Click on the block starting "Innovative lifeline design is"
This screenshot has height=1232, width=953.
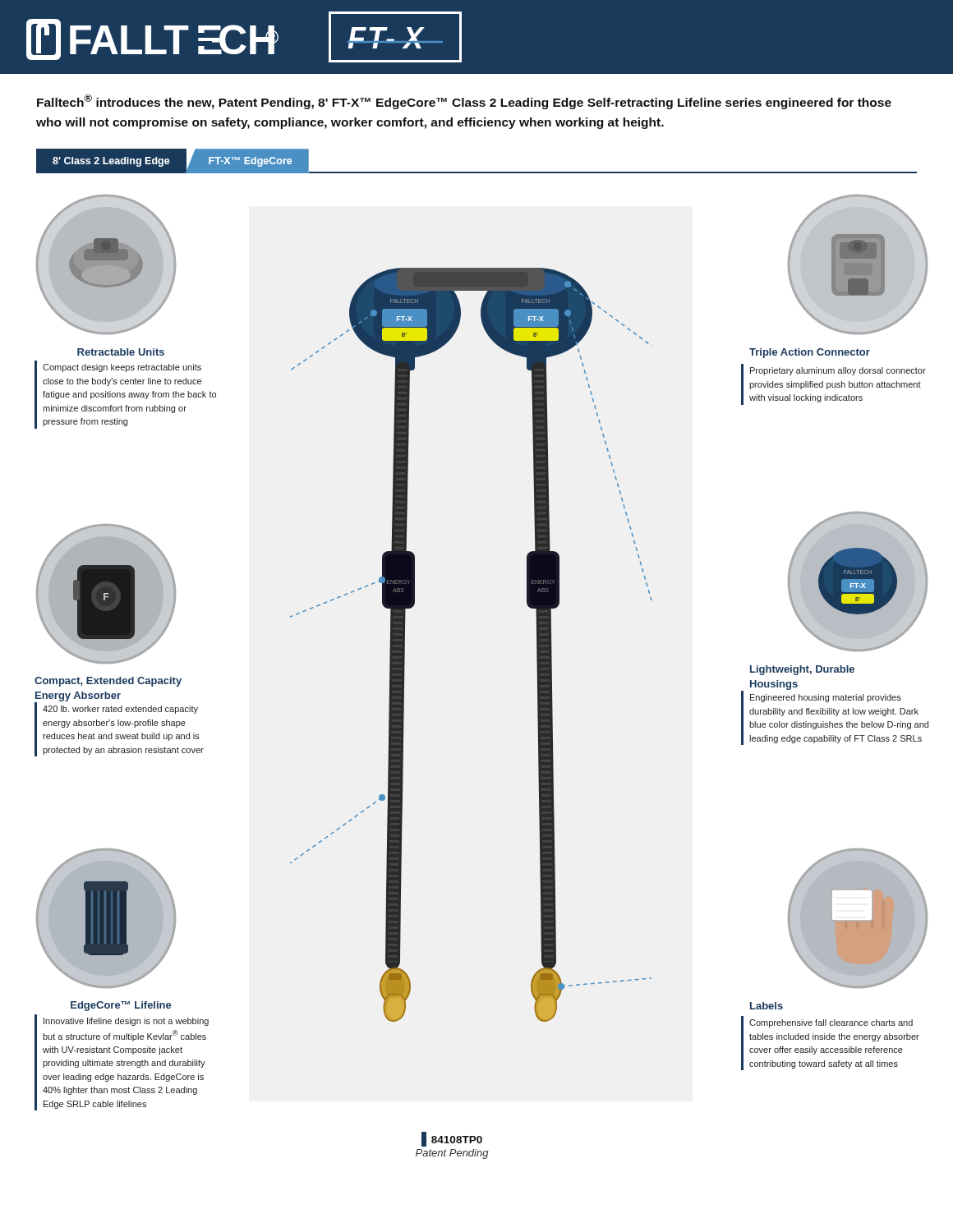click(126, 1062)
